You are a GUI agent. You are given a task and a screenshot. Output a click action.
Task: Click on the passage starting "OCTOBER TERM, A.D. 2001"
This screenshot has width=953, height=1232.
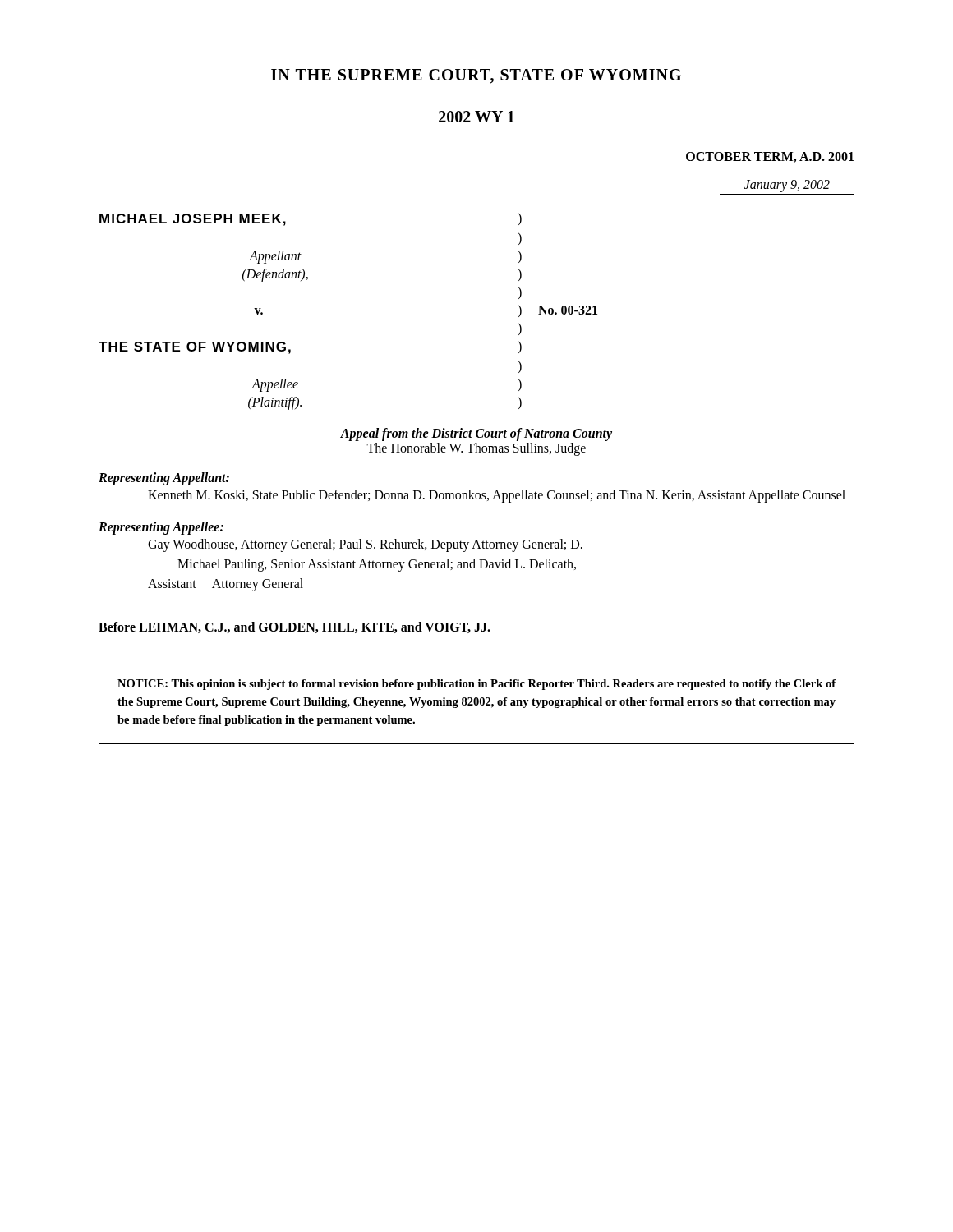pos(770,156)
